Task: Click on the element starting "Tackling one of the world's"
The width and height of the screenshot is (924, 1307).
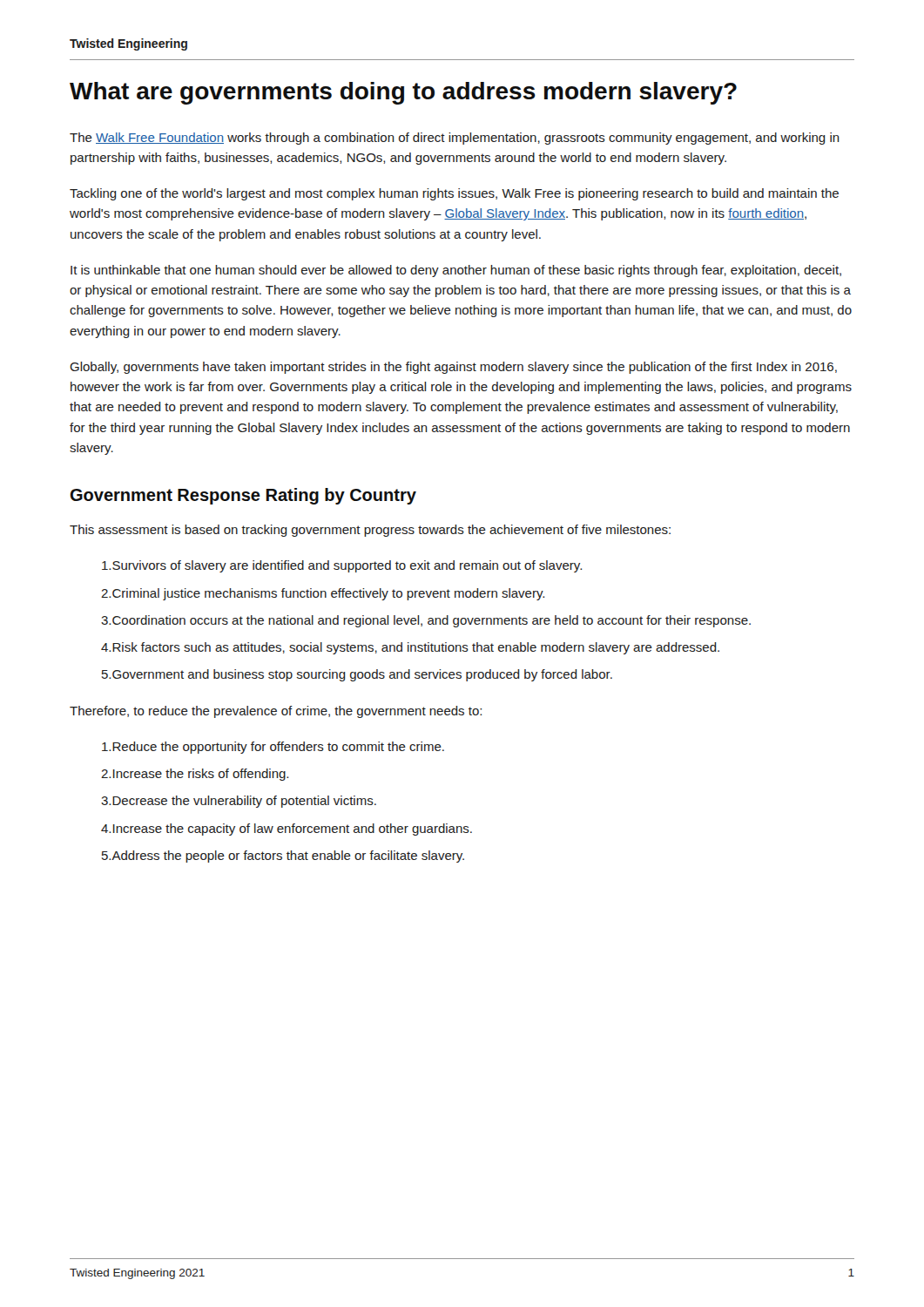Action: [x=454, y=213]
